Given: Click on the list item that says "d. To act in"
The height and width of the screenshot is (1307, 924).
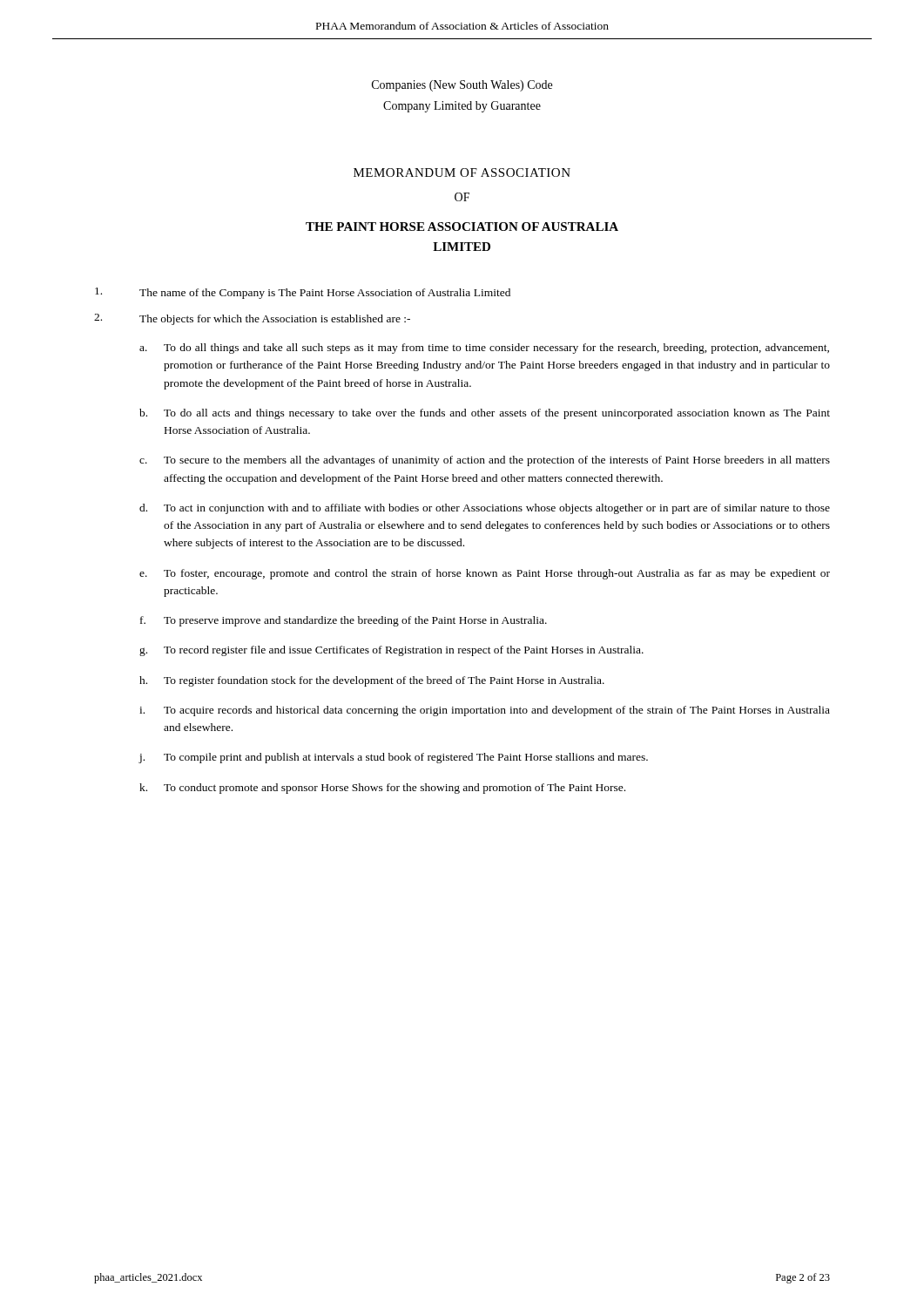Looking at the screenshot, I should point(485,526).
